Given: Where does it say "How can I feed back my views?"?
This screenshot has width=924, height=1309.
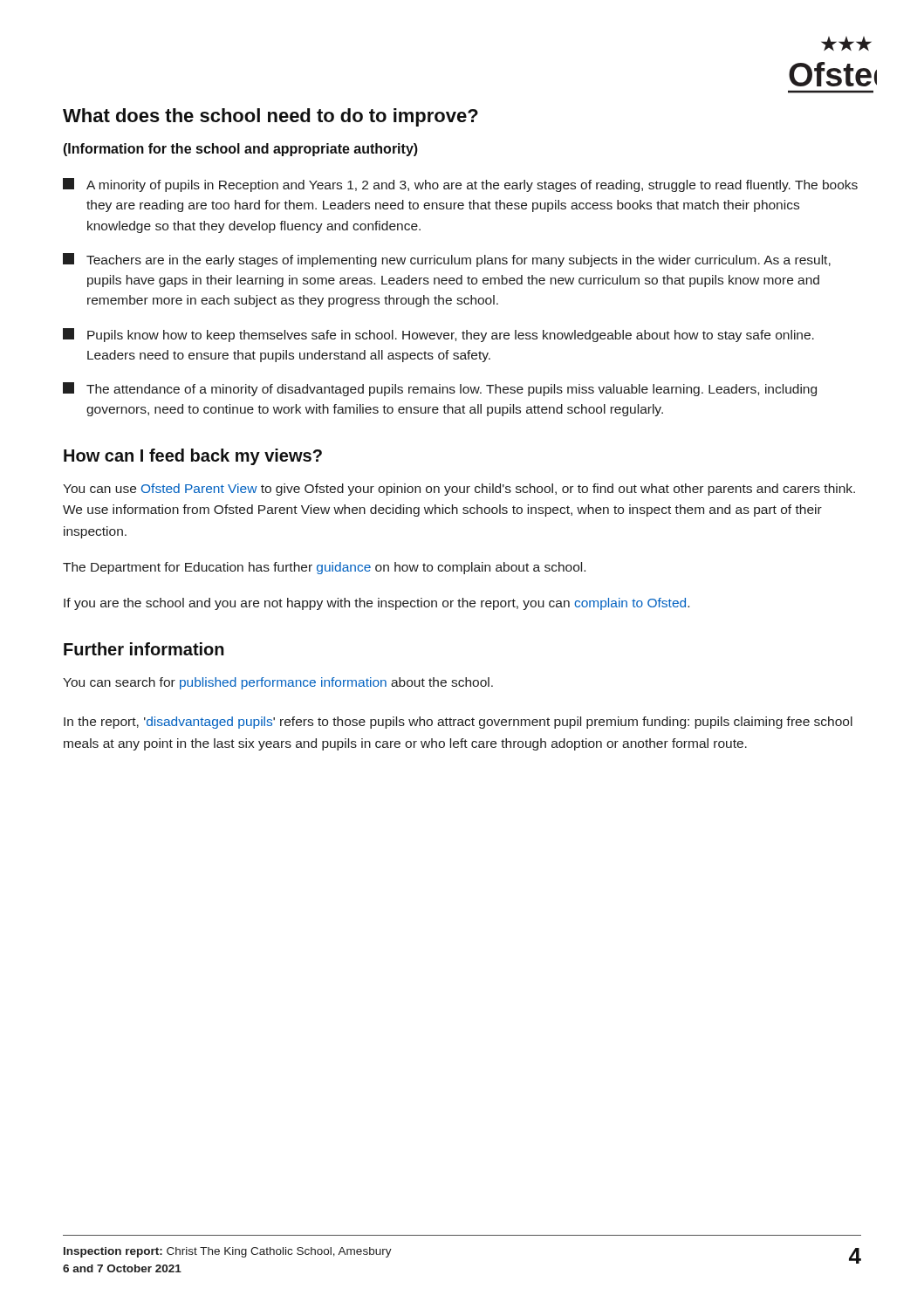Looking at the screenshot, I should pyautogui.click(x=193, y=457).
